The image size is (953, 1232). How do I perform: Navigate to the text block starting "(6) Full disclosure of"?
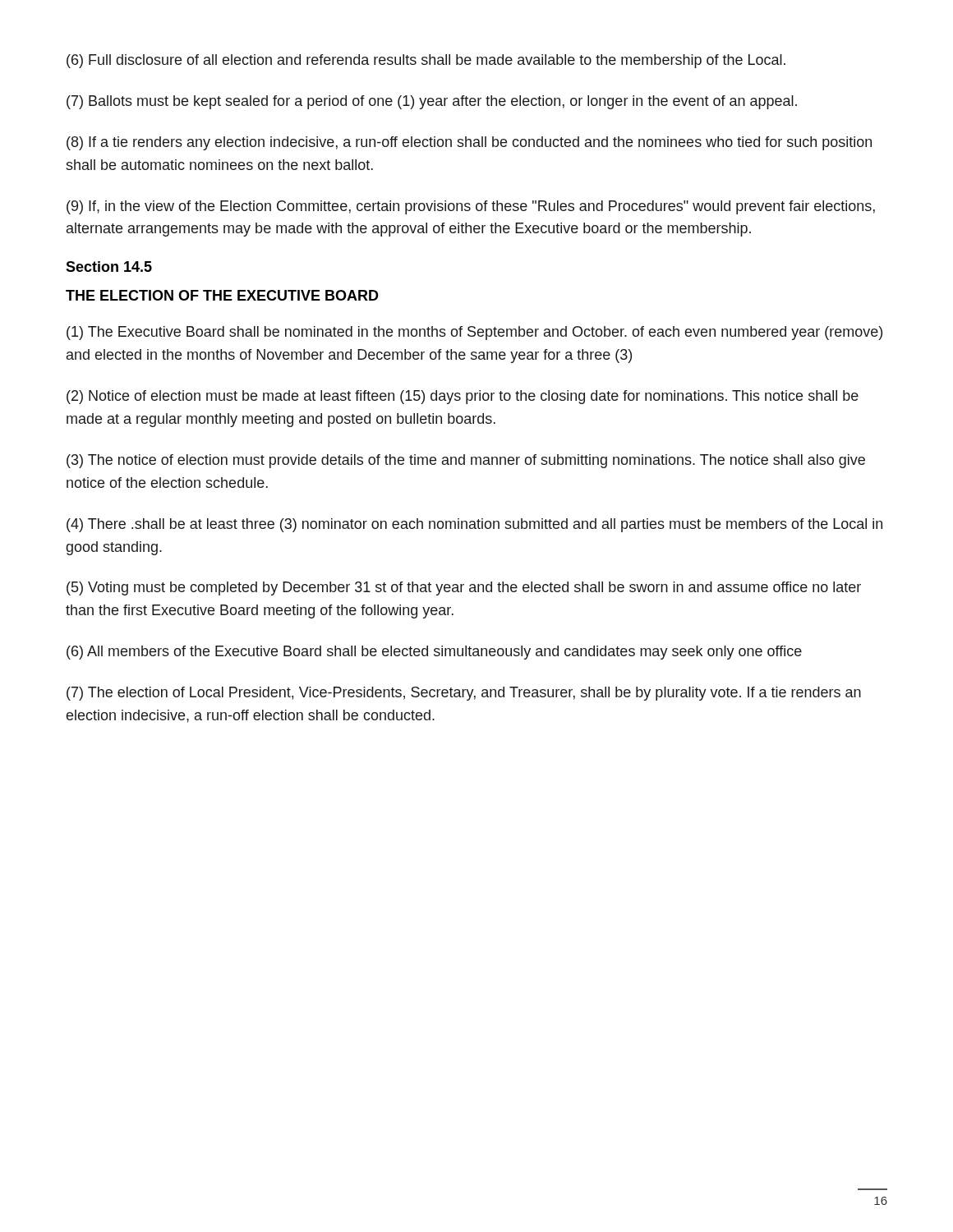coord(426,60)
